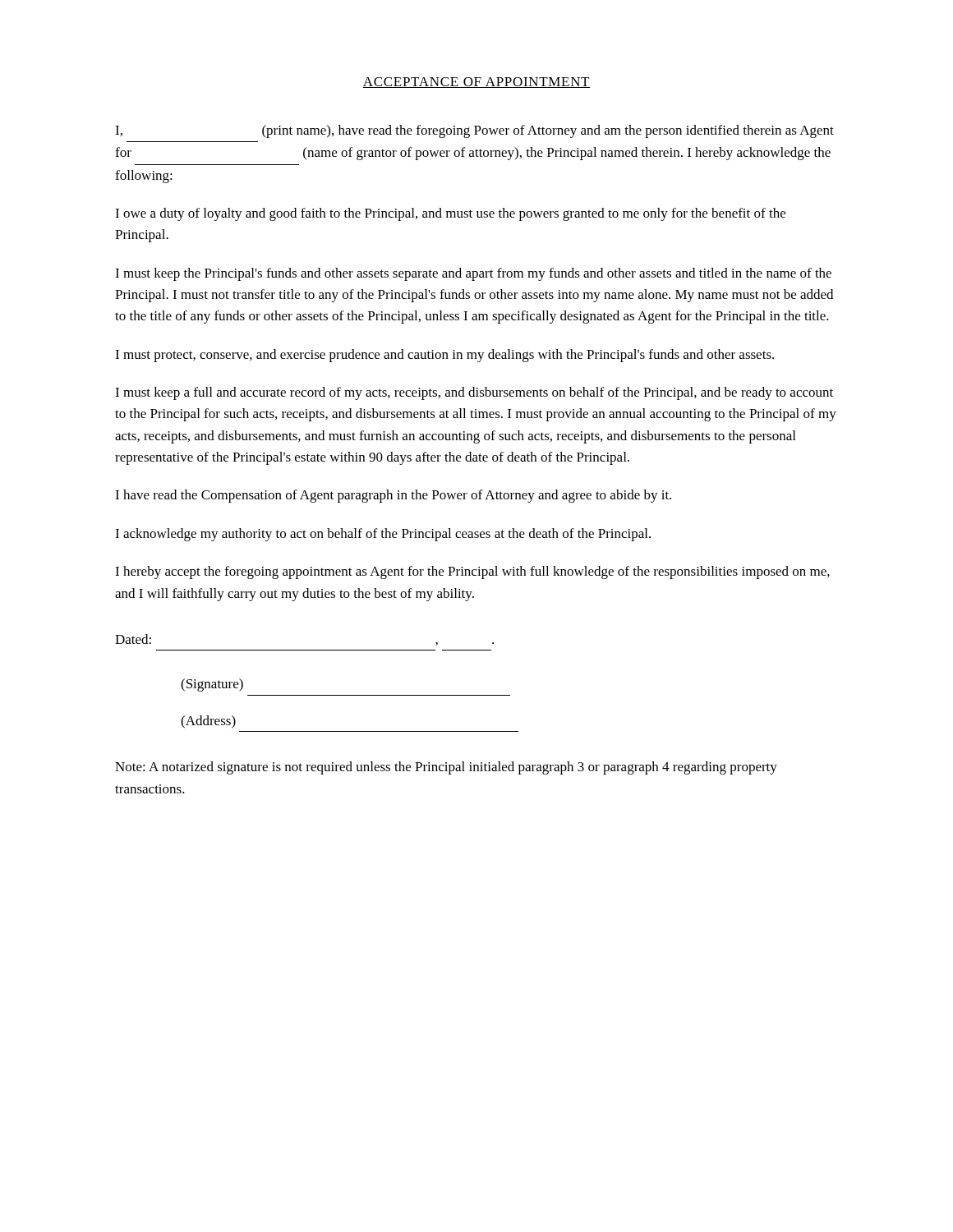Click on the text block that says "I hereby accept"
This screenshot has width=953, height=1232.
tap(473, 582)
